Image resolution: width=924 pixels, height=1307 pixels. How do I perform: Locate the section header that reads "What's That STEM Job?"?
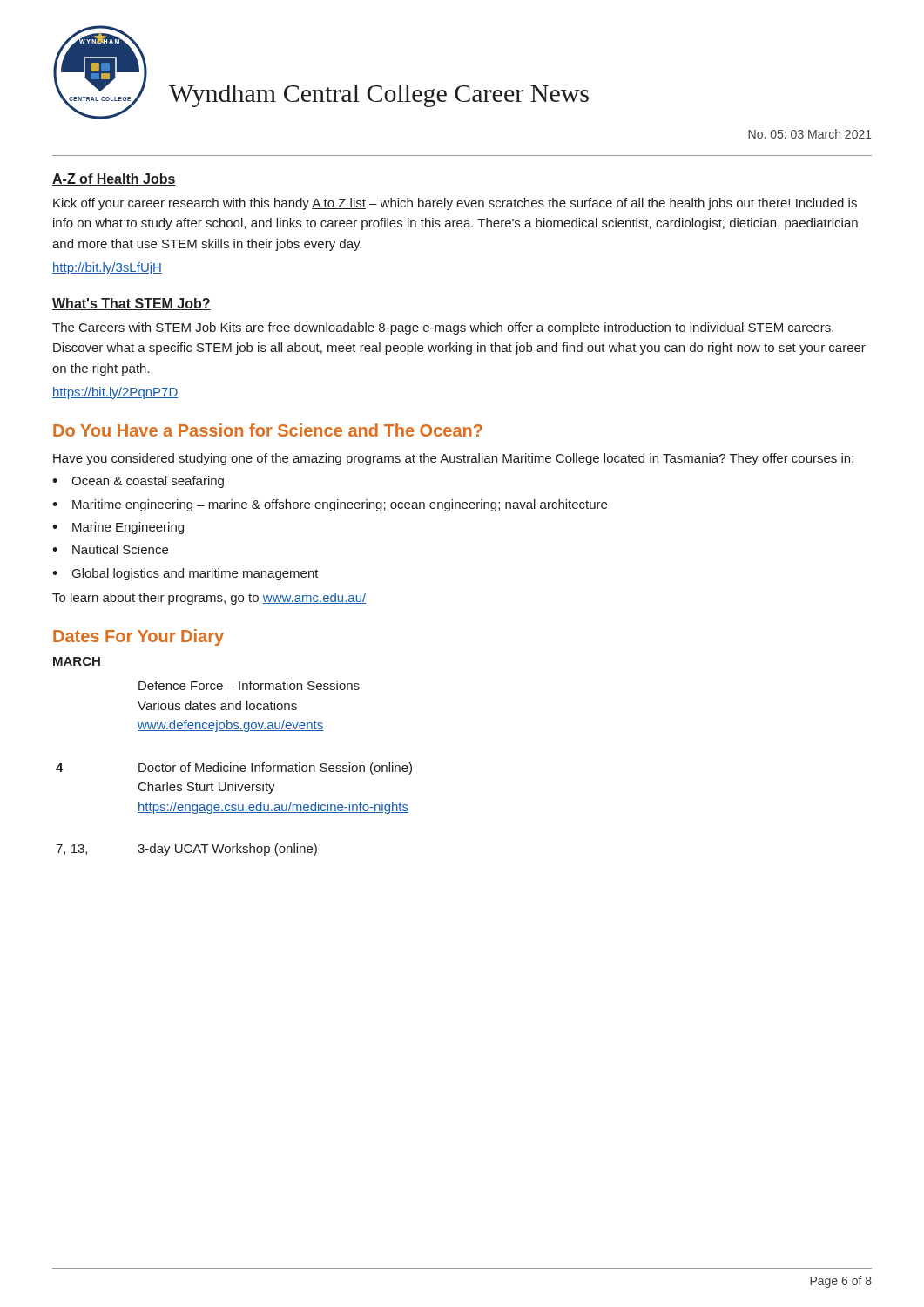click(x=131, y=304)
